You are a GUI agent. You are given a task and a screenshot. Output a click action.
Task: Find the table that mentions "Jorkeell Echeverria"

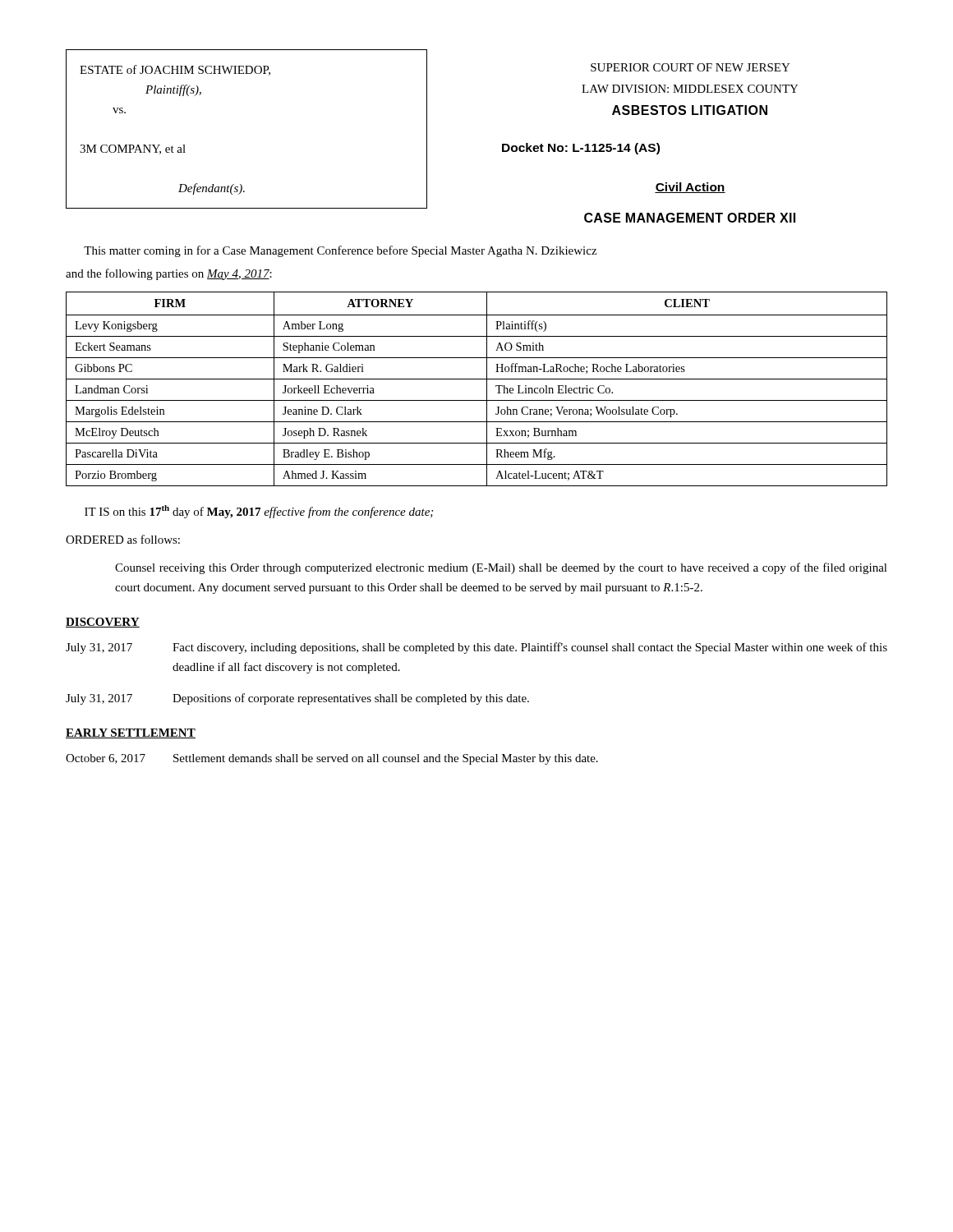click(476, 388)
